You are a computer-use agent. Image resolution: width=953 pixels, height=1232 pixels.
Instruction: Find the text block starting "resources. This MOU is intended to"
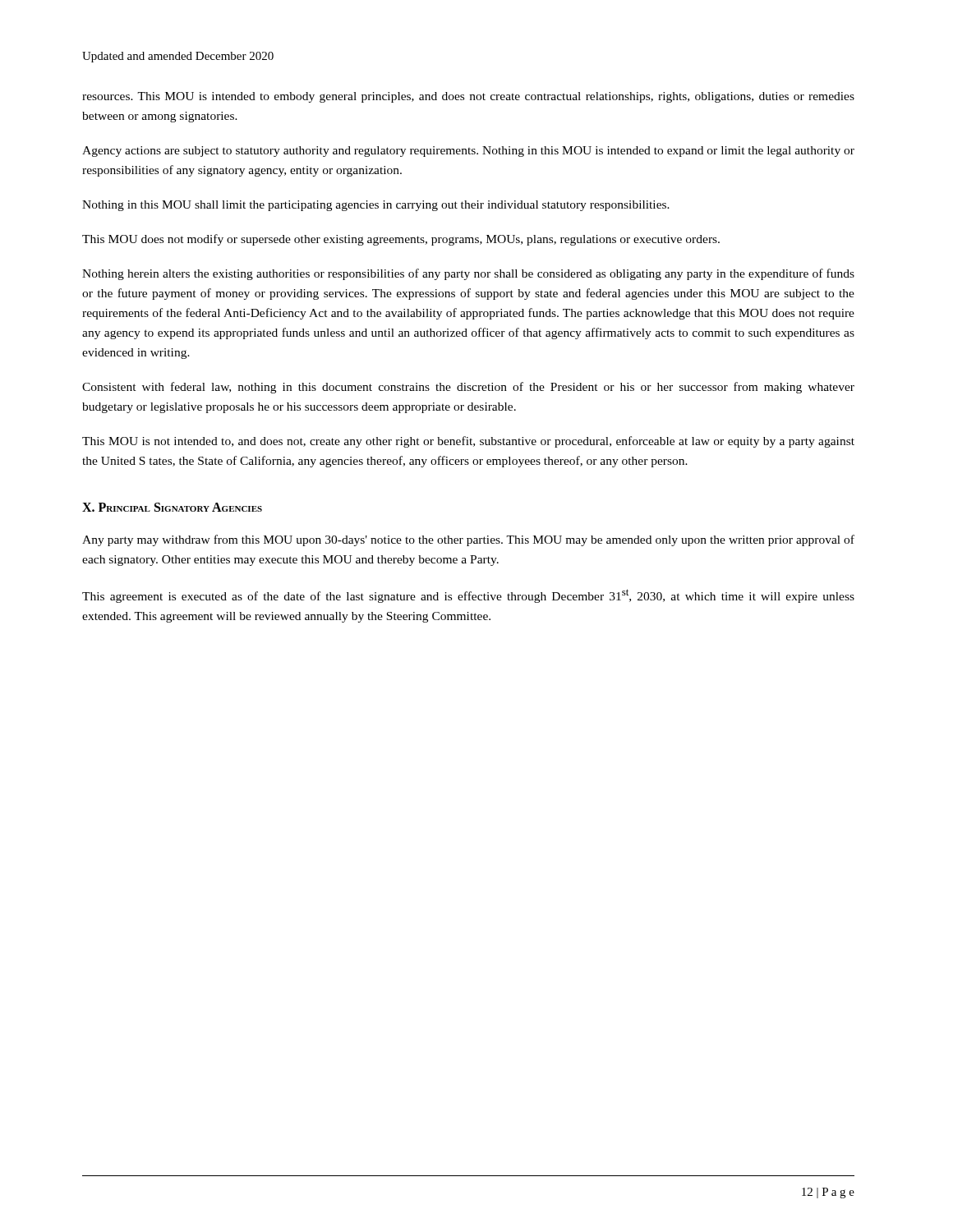tap(468, 106)
